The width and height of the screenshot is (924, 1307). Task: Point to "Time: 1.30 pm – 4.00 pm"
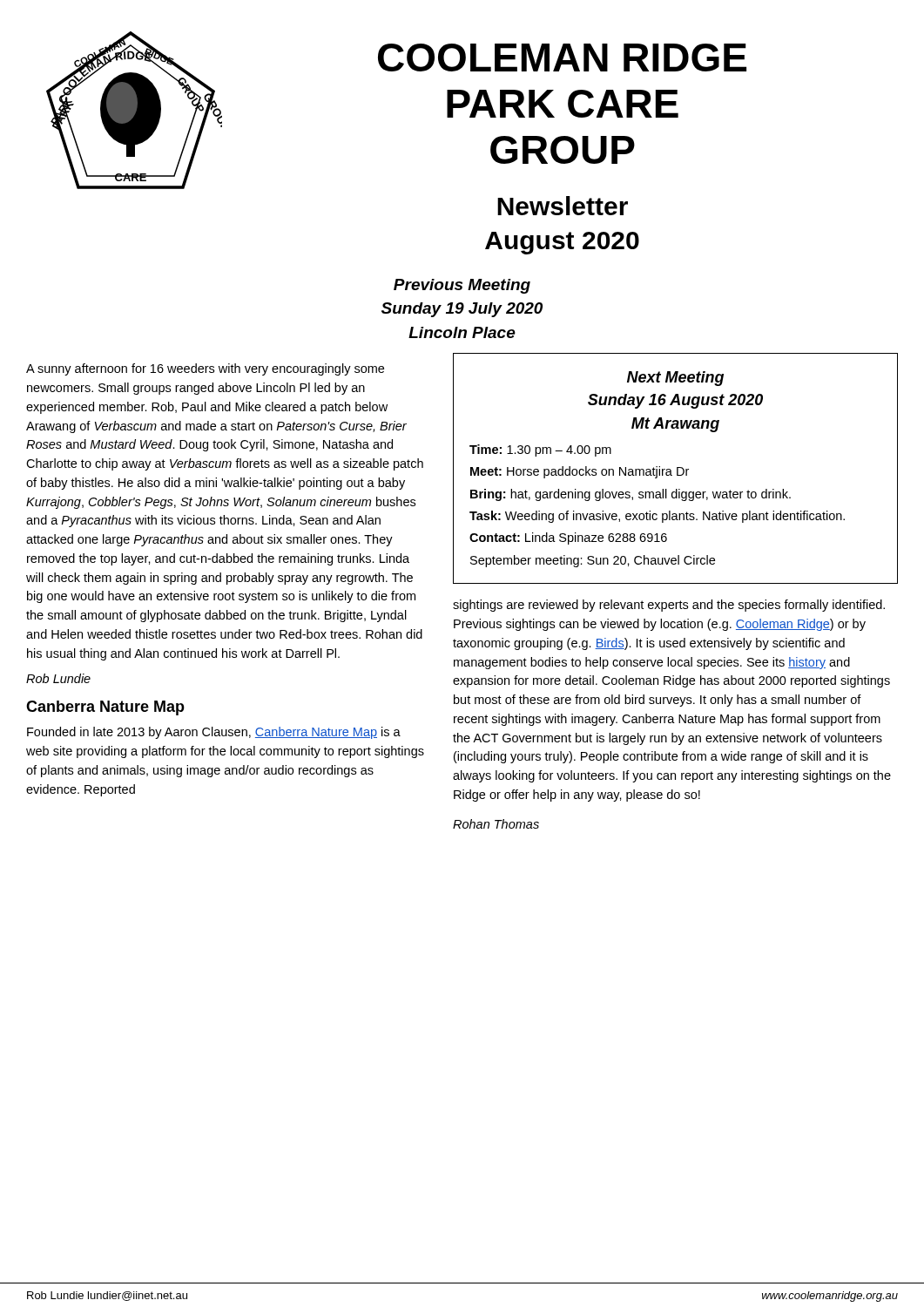pos(541,449)
